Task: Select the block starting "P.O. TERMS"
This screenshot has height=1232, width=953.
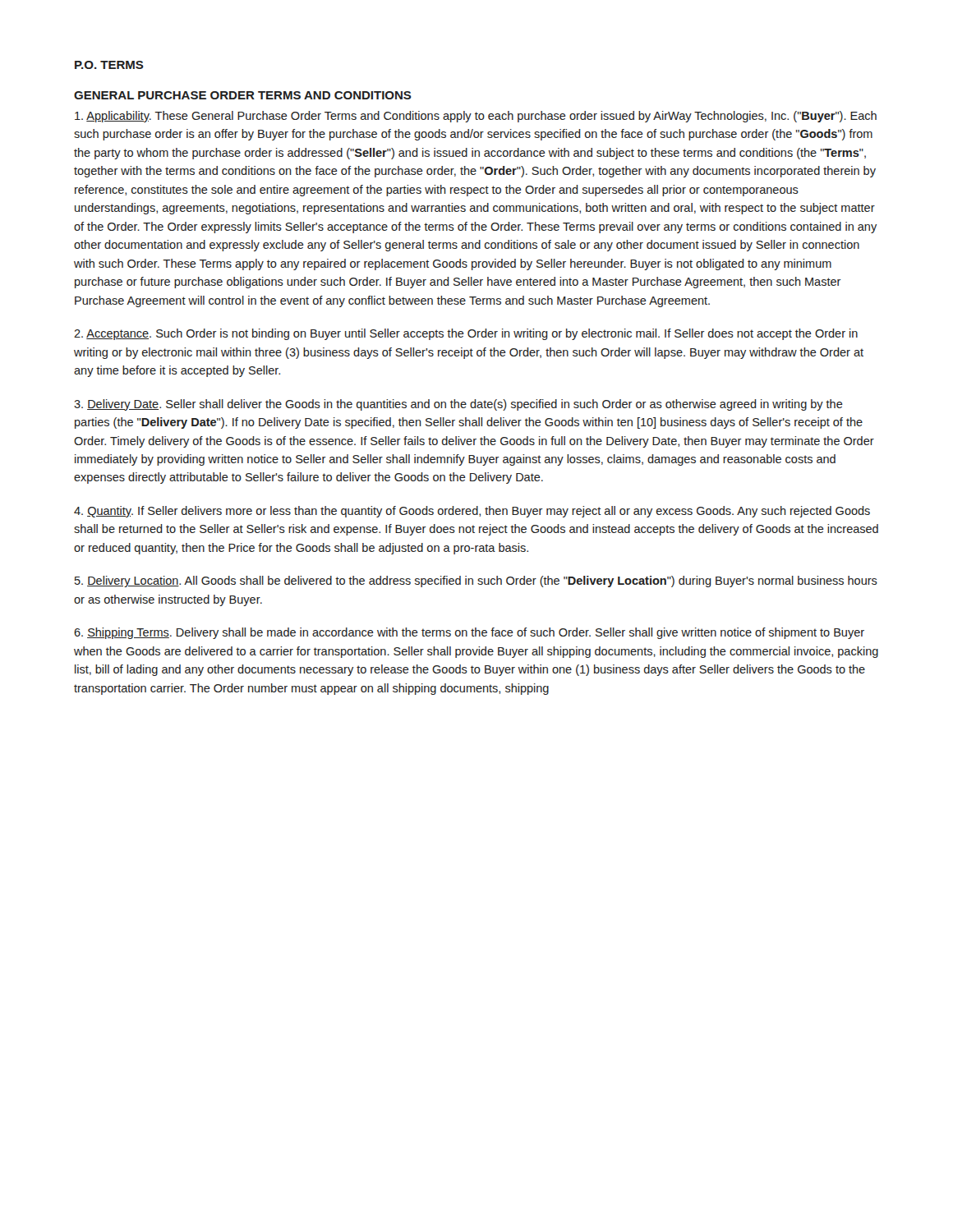Action: click(x=109, y=64)
